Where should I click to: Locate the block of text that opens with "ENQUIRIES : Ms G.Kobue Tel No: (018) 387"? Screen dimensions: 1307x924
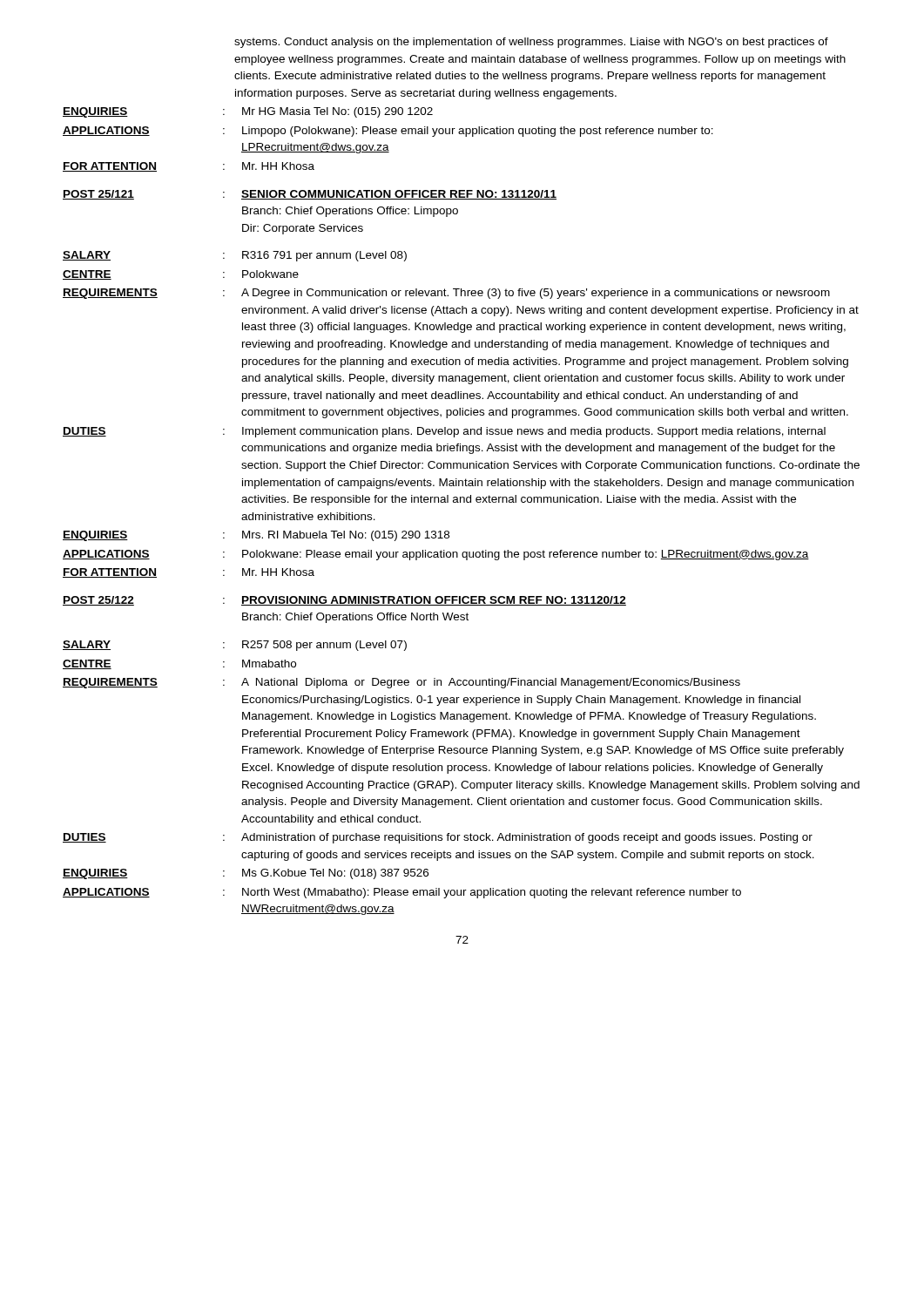[246, 874]
